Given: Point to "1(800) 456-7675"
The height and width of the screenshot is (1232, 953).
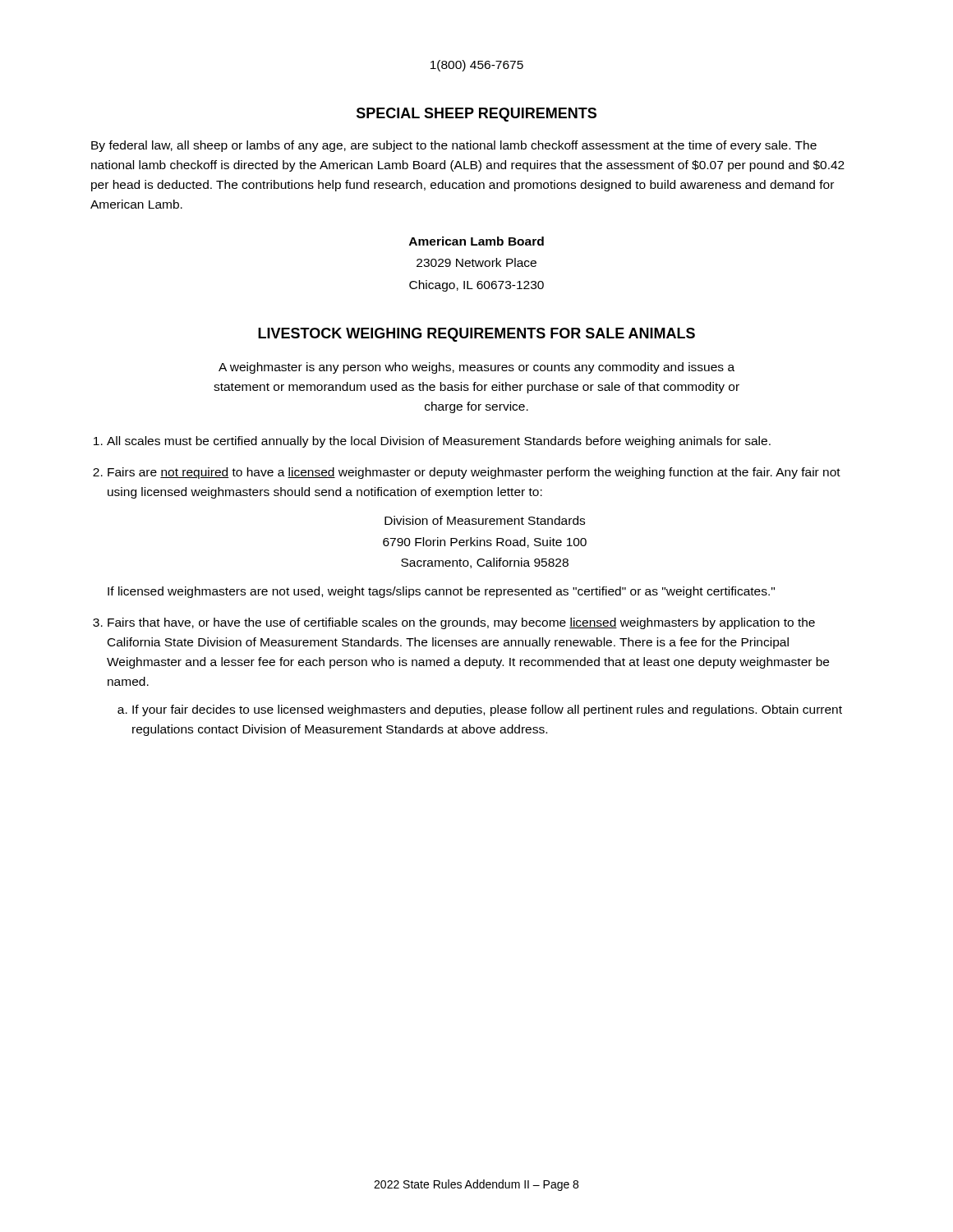Looking at the screenshot, I should 476,64.
